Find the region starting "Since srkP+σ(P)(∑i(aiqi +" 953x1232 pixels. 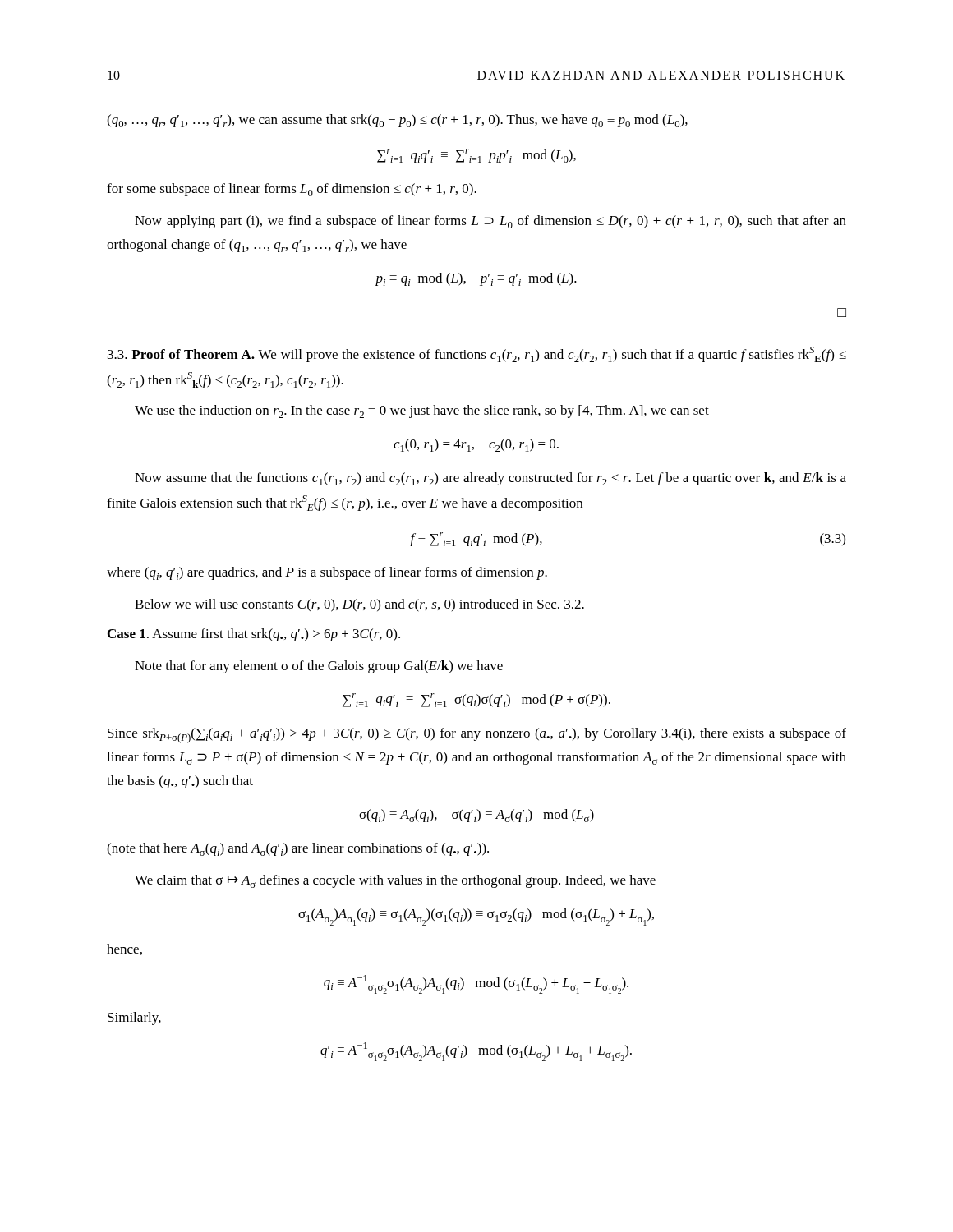[476, 758]
